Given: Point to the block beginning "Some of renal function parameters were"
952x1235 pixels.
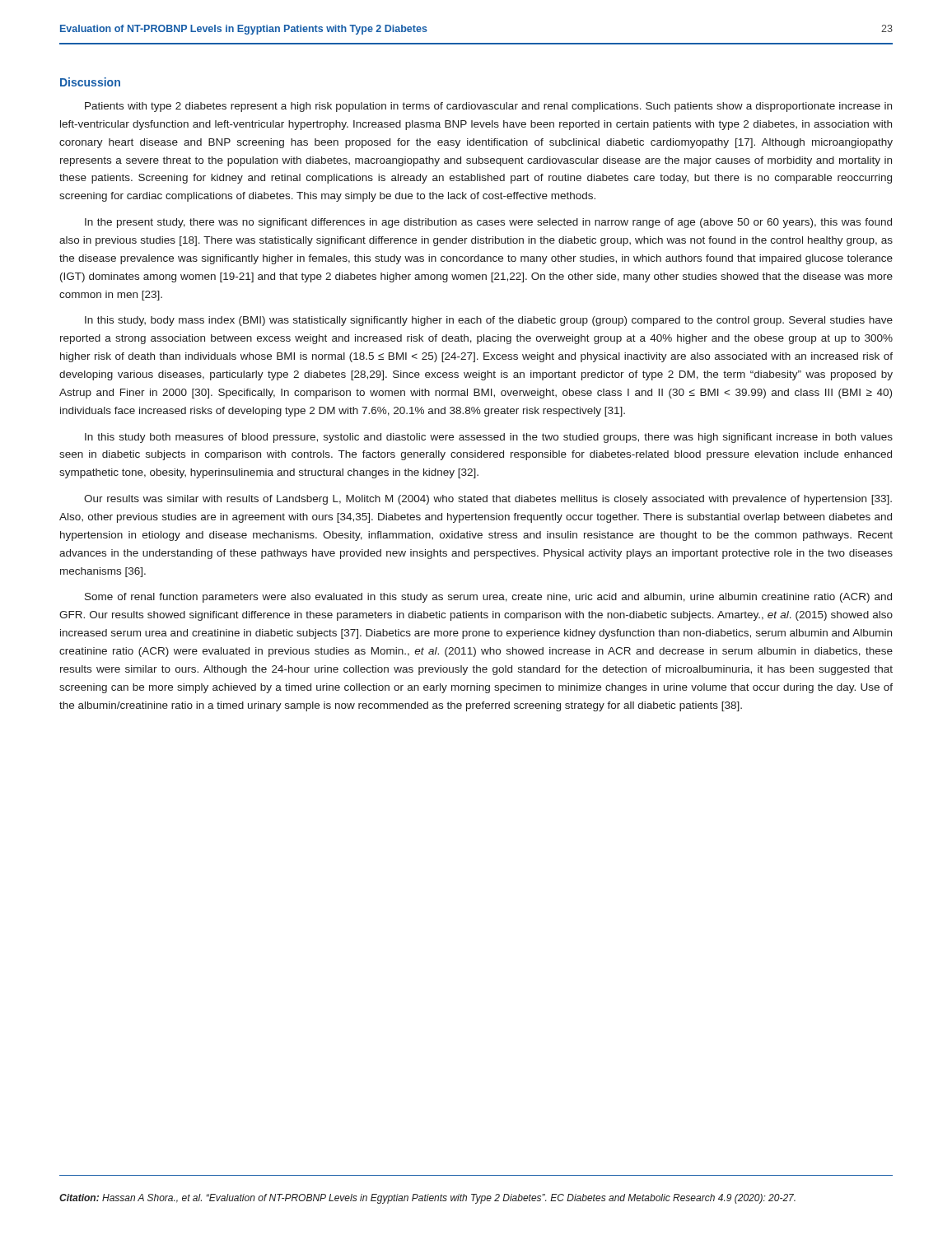Looking at the screenshot, I should click(x=476, y=651).
